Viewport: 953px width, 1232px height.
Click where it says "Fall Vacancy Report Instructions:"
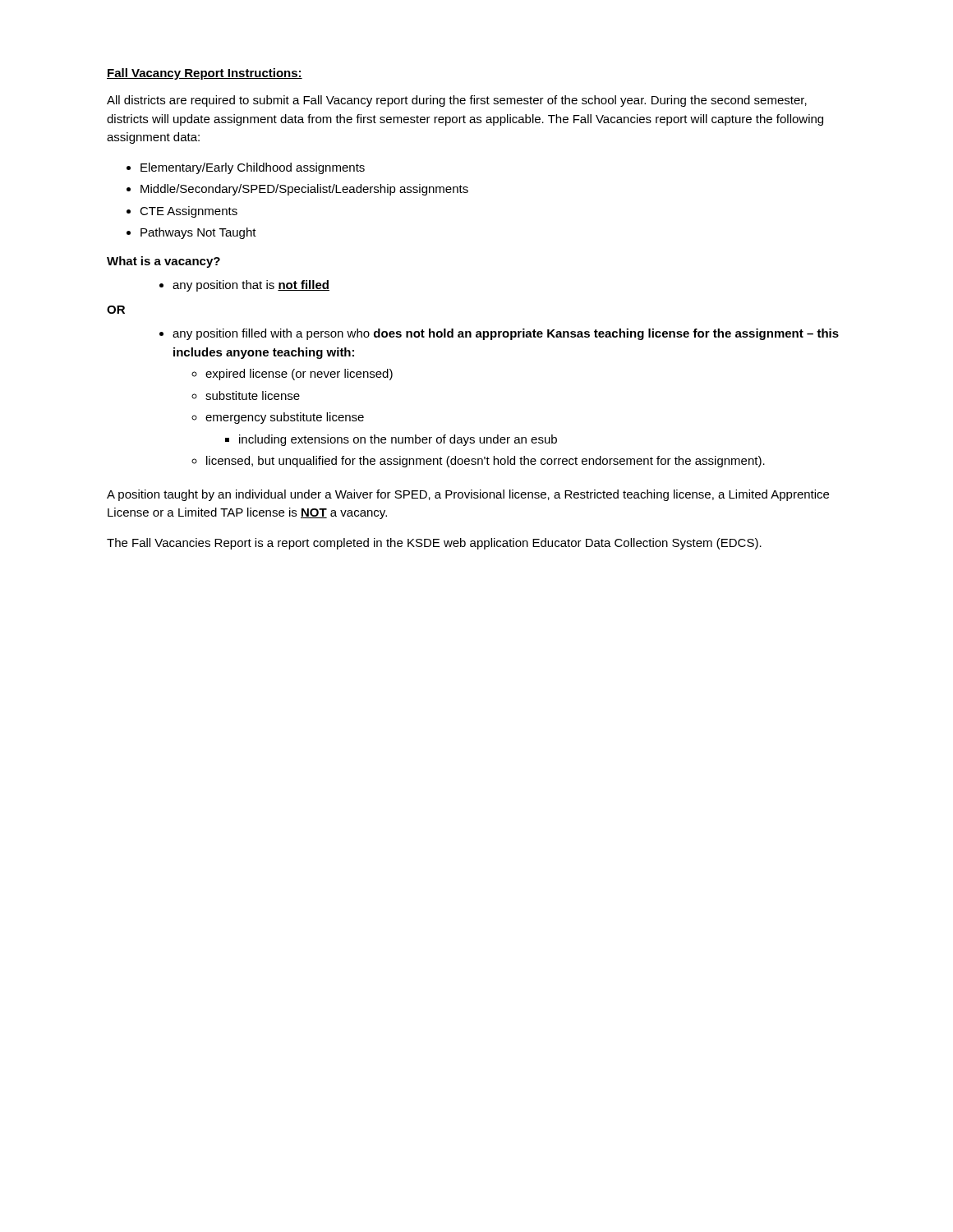tap(204, 73)
